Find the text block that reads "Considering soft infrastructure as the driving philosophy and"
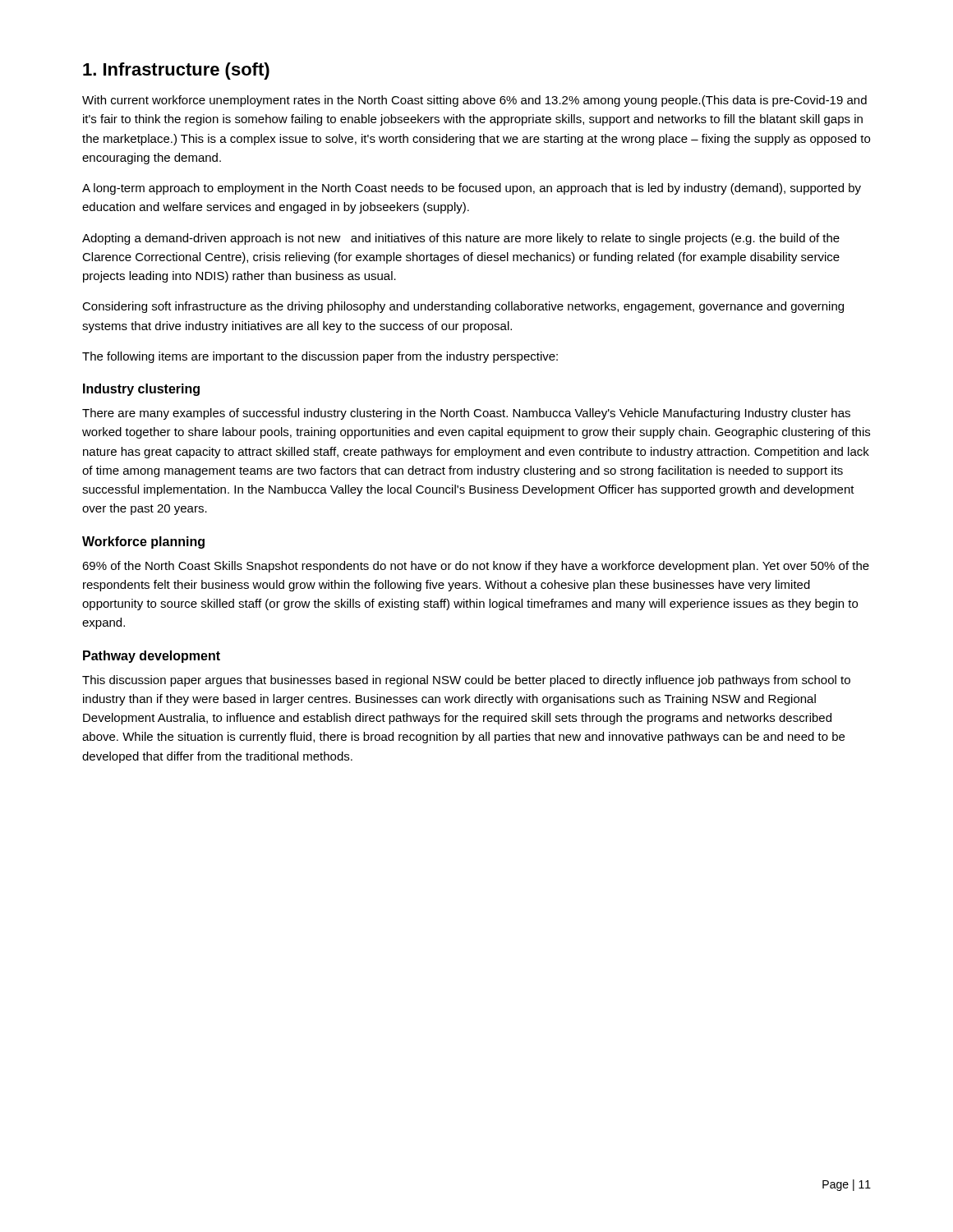Image resolution: width=953 pixels, height=1232 pixels. pyautogui.click(x=463, y=316)
